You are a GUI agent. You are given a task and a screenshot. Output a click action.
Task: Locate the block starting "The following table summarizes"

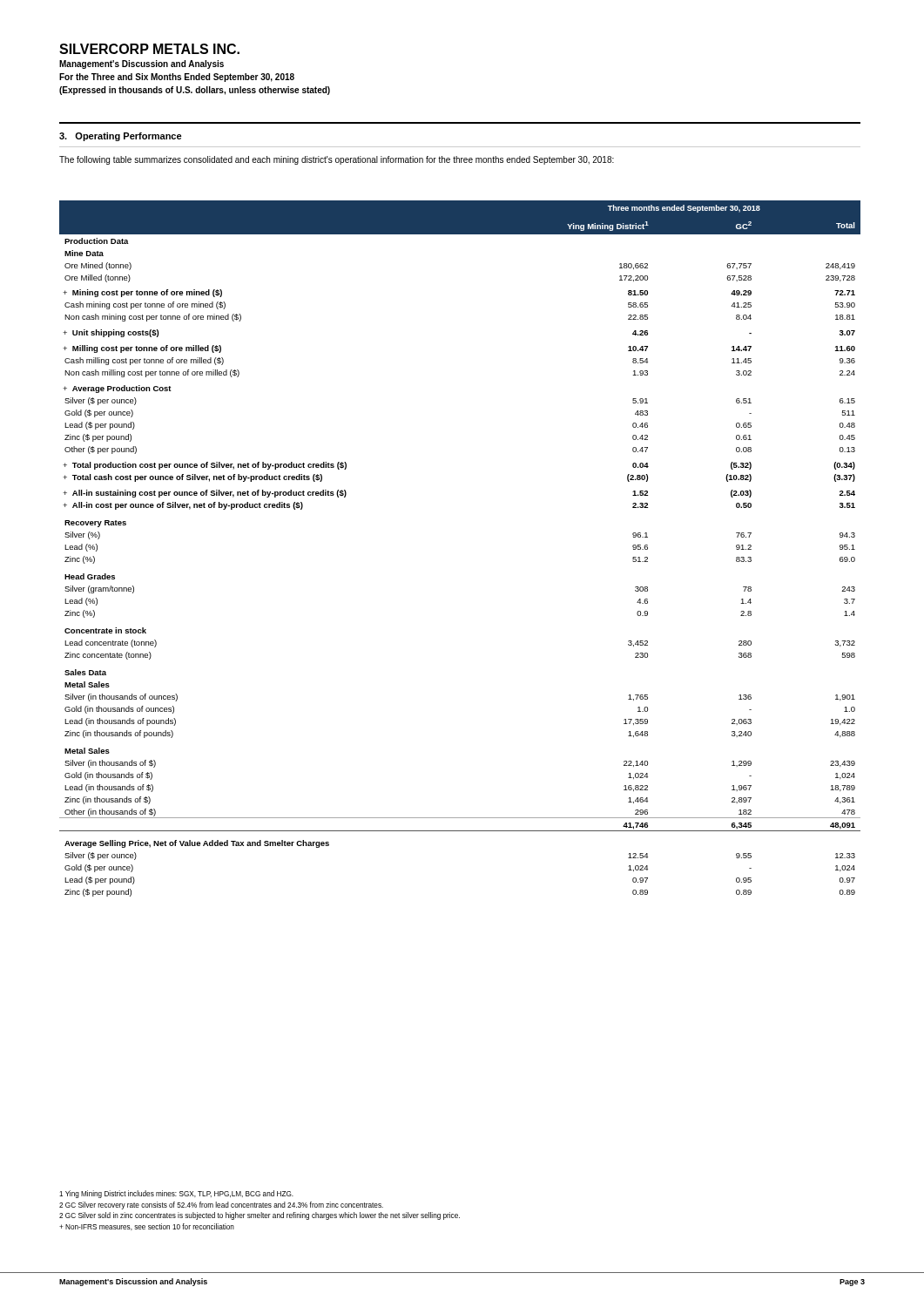coord(337,160)
